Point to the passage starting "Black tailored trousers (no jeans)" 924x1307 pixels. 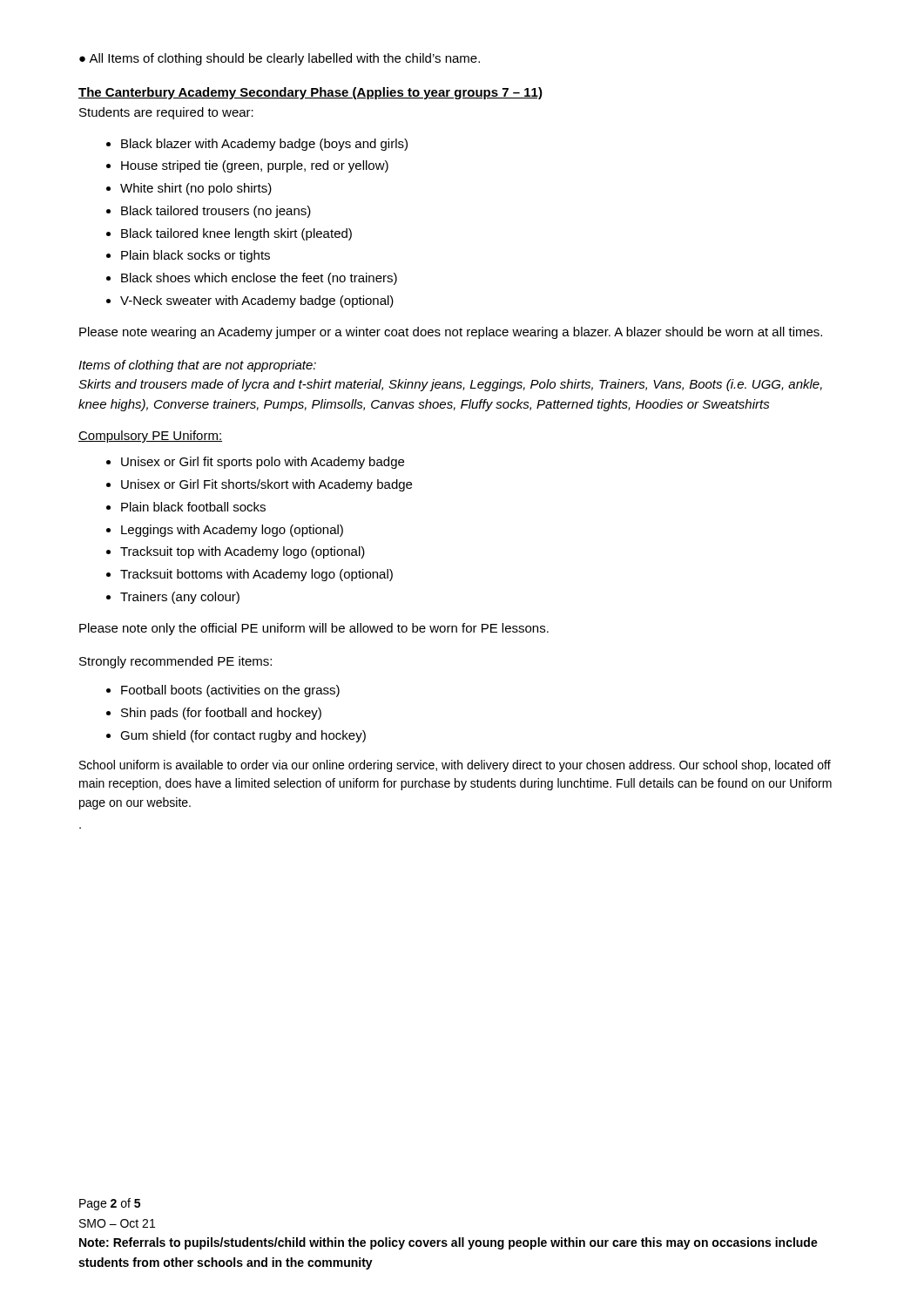[x=209, y=212]
